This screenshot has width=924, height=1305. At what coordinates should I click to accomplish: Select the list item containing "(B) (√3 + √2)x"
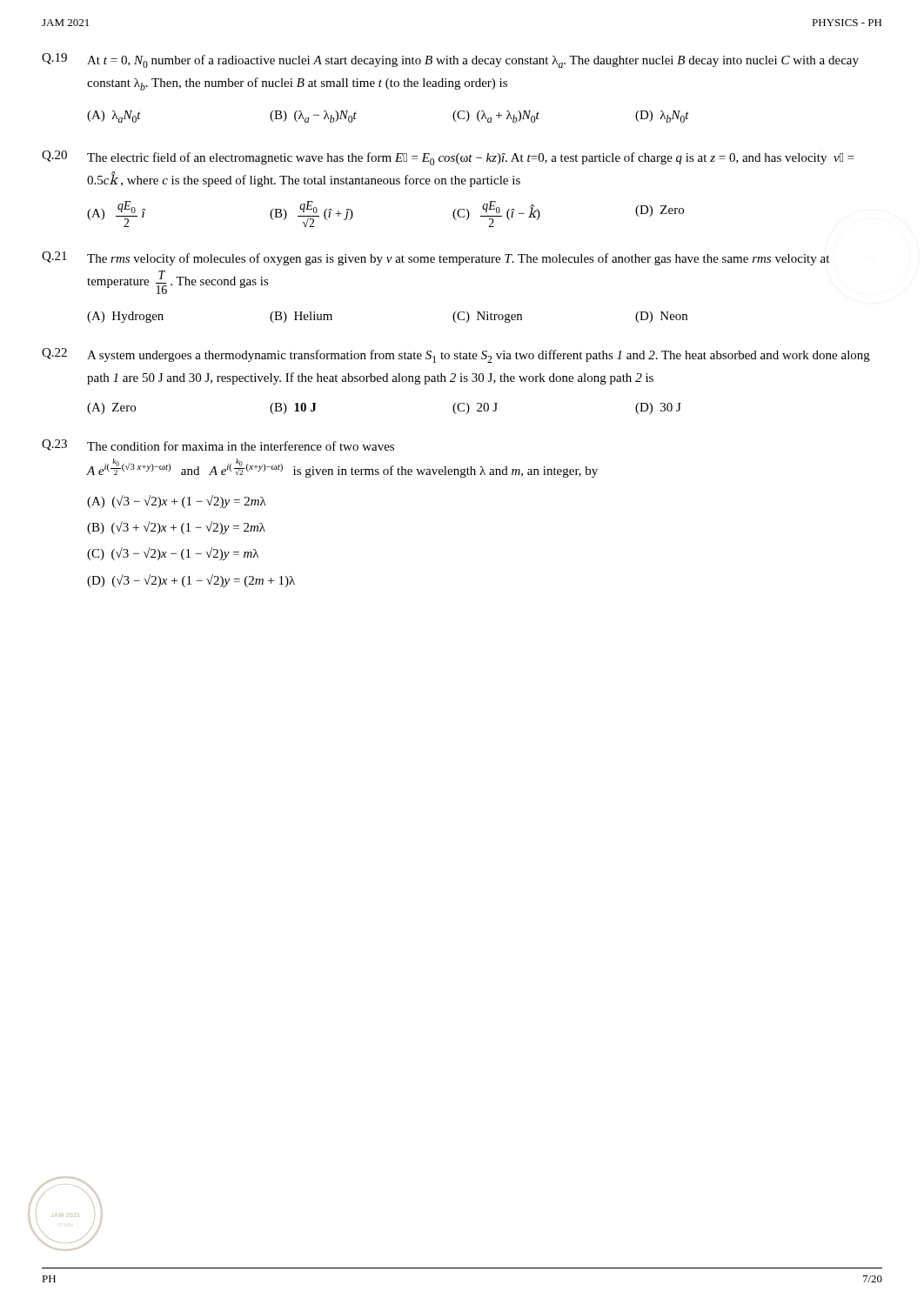pos(176,527)
